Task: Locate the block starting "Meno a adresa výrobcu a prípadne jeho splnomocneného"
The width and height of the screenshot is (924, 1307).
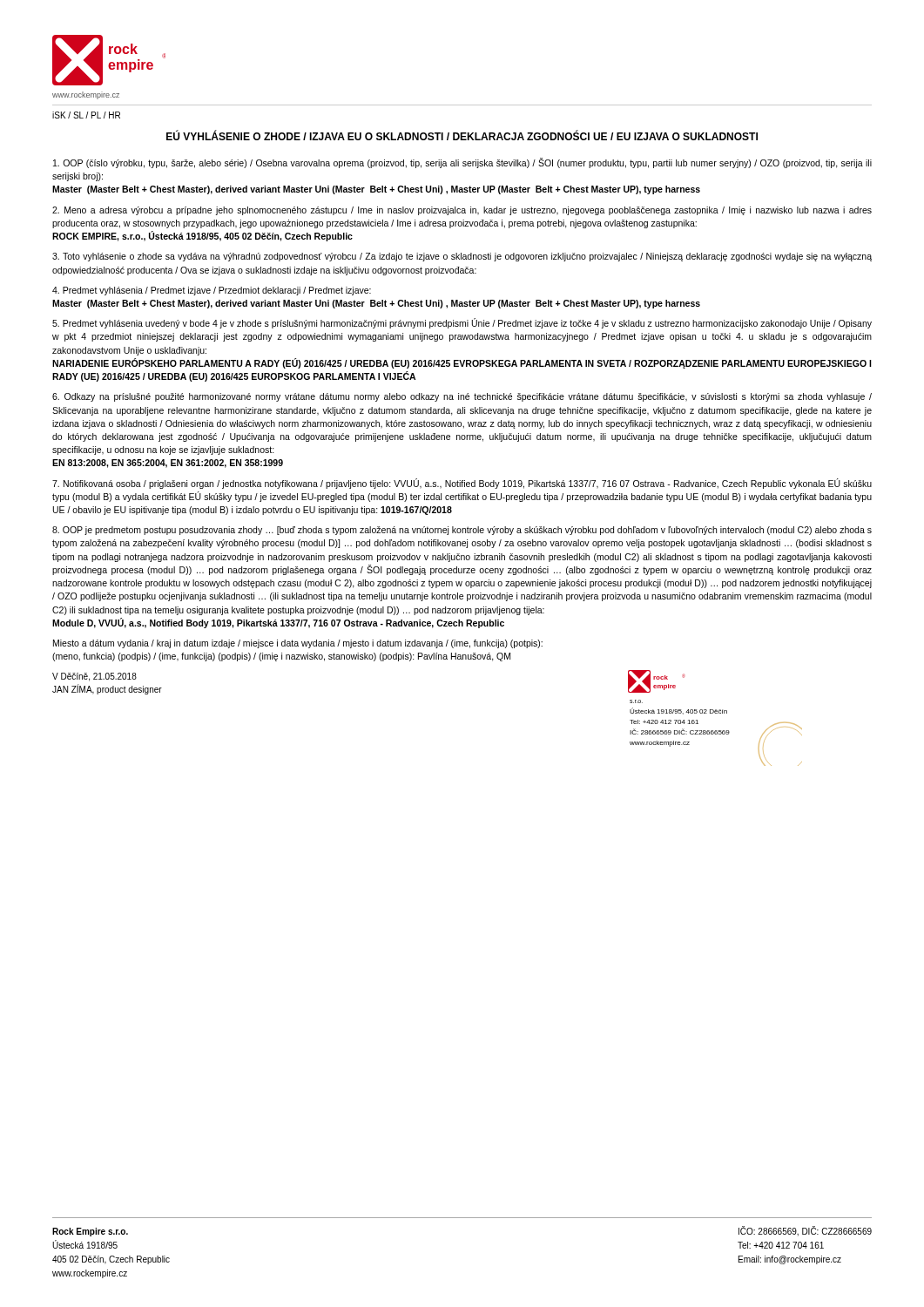Action: (x=462, y=223)
